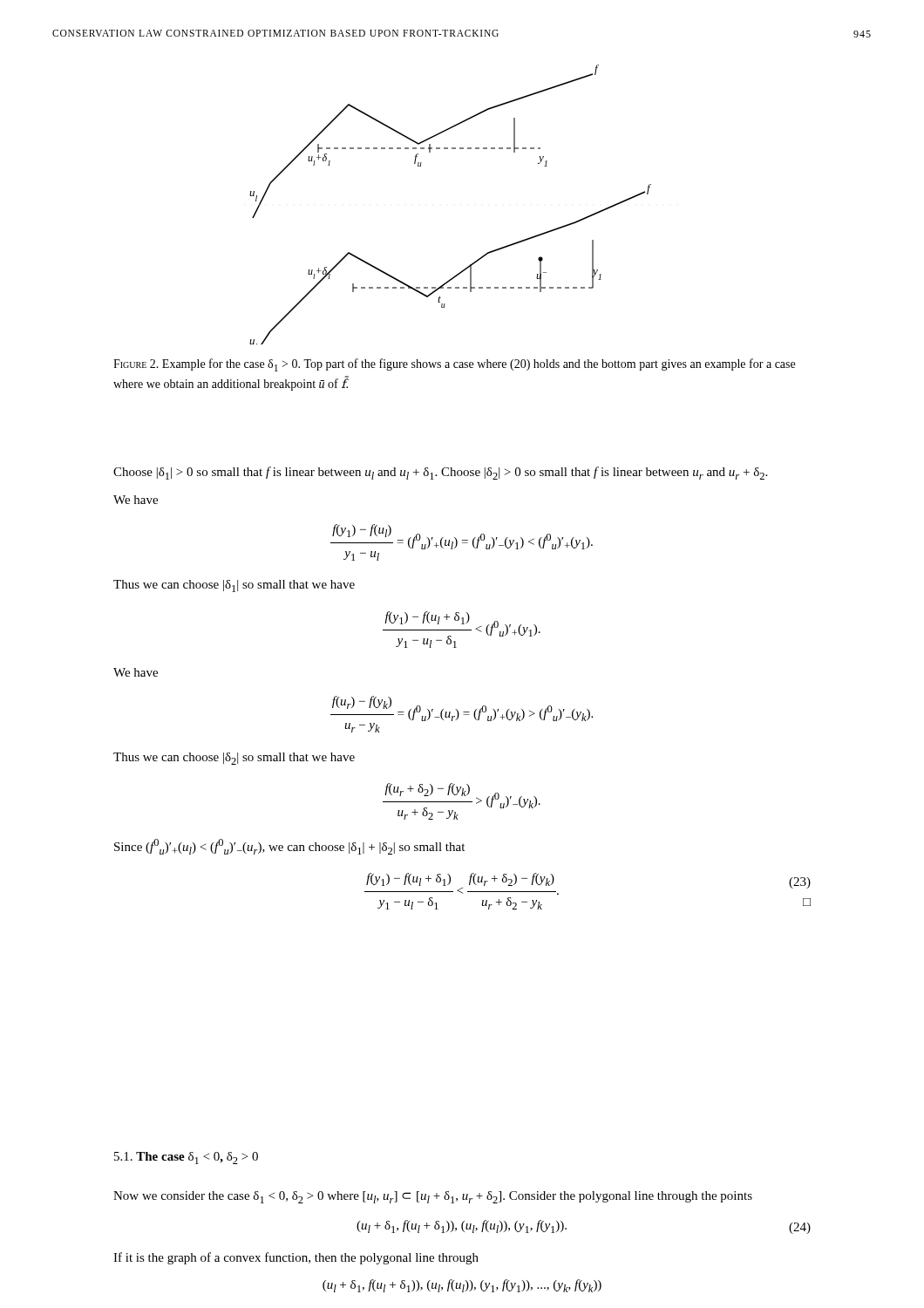Locate the section header containing "5.1. The case δ1 0"
Image resolution: width=924 pixels, height=1308 pixels.
(x=186, y=1158)
